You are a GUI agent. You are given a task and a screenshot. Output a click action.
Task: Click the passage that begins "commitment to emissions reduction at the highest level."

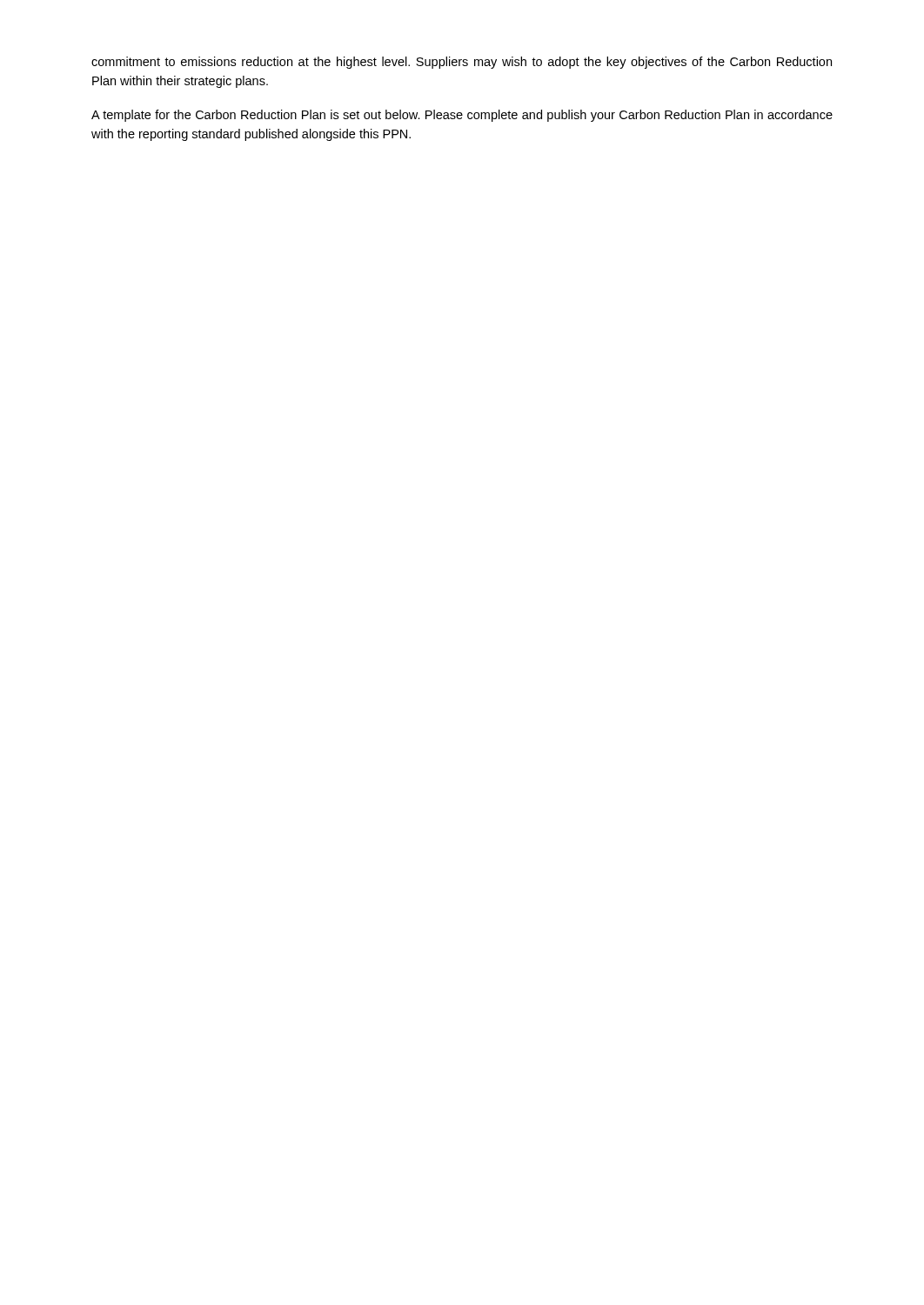point(462,72)
